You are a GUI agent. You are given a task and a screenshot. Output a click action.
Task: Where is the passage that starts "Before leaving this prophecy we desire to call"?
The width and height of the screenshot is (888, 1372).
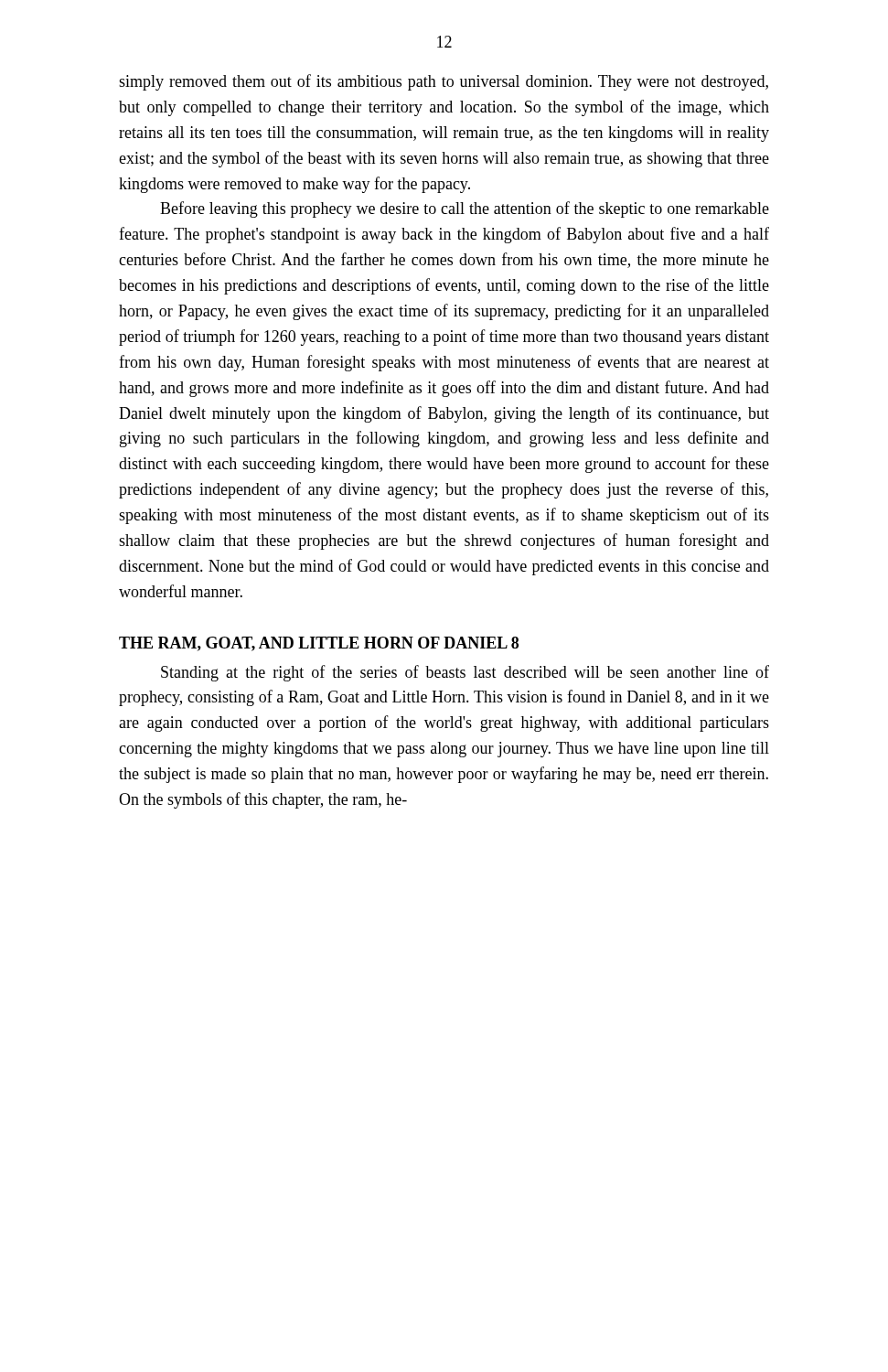pos(444,400)
